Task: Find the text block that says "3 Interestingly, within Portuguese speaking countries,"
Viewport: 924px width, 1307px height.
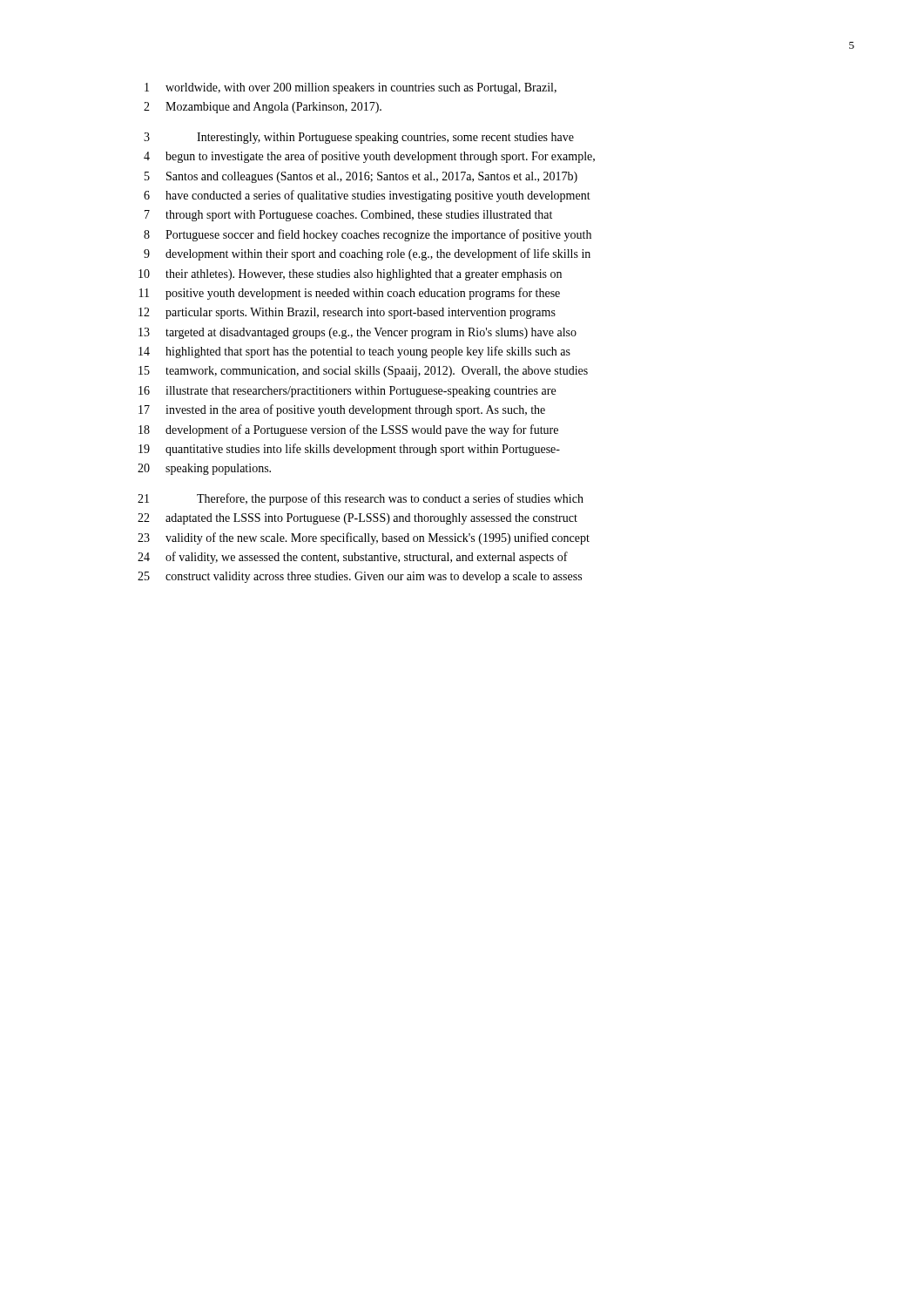Action: [486, 303]
